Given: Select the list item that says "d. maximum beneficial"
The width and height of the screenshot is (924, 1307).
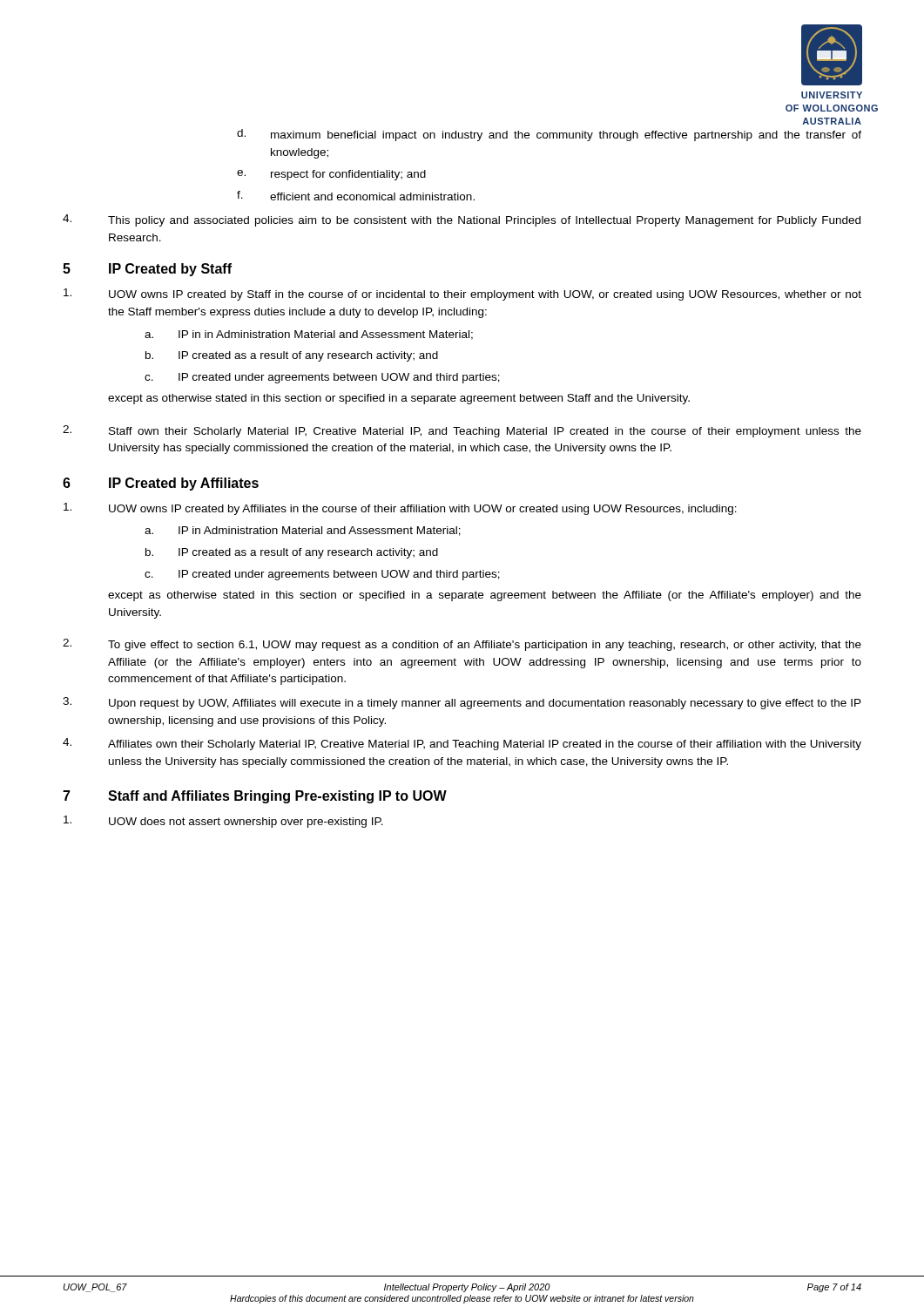Looking at the screenshot, I should click(x=549, y=143).
